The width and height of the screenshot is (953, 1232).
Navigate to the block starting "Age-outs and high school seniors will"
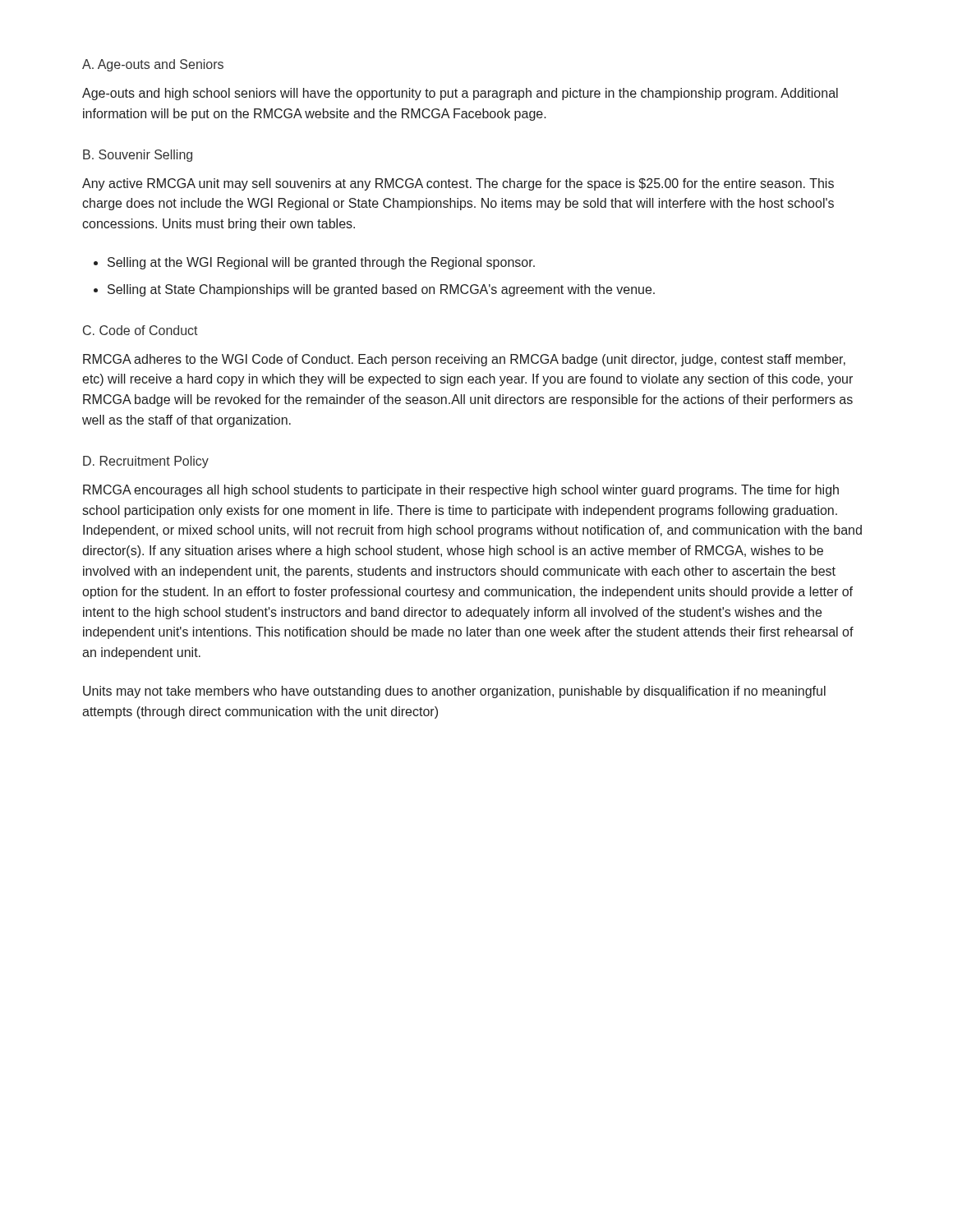point(460,103)
